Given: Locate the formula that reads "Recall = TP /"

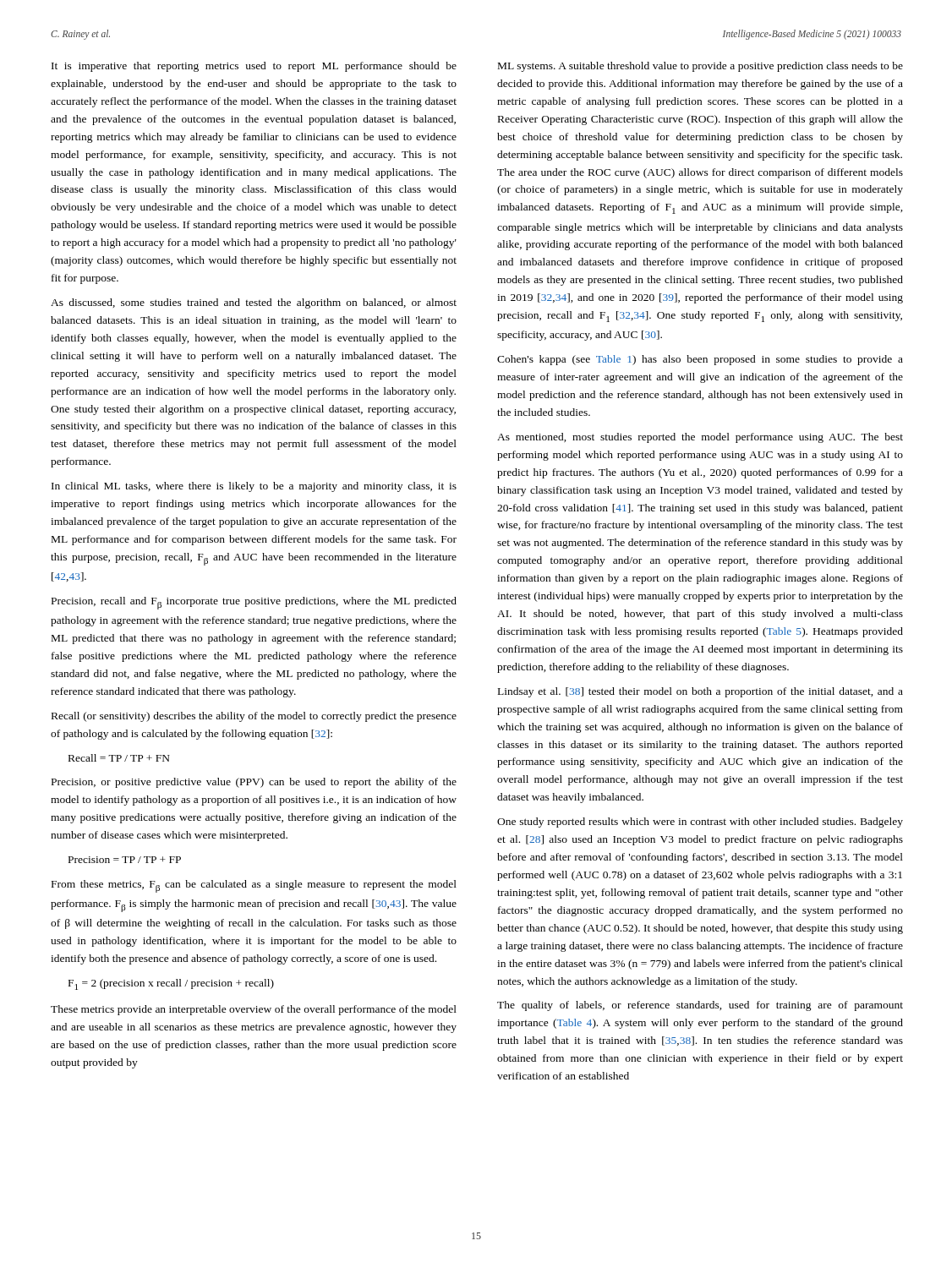Looking at the screenshot, I should (x=119, y=758).
